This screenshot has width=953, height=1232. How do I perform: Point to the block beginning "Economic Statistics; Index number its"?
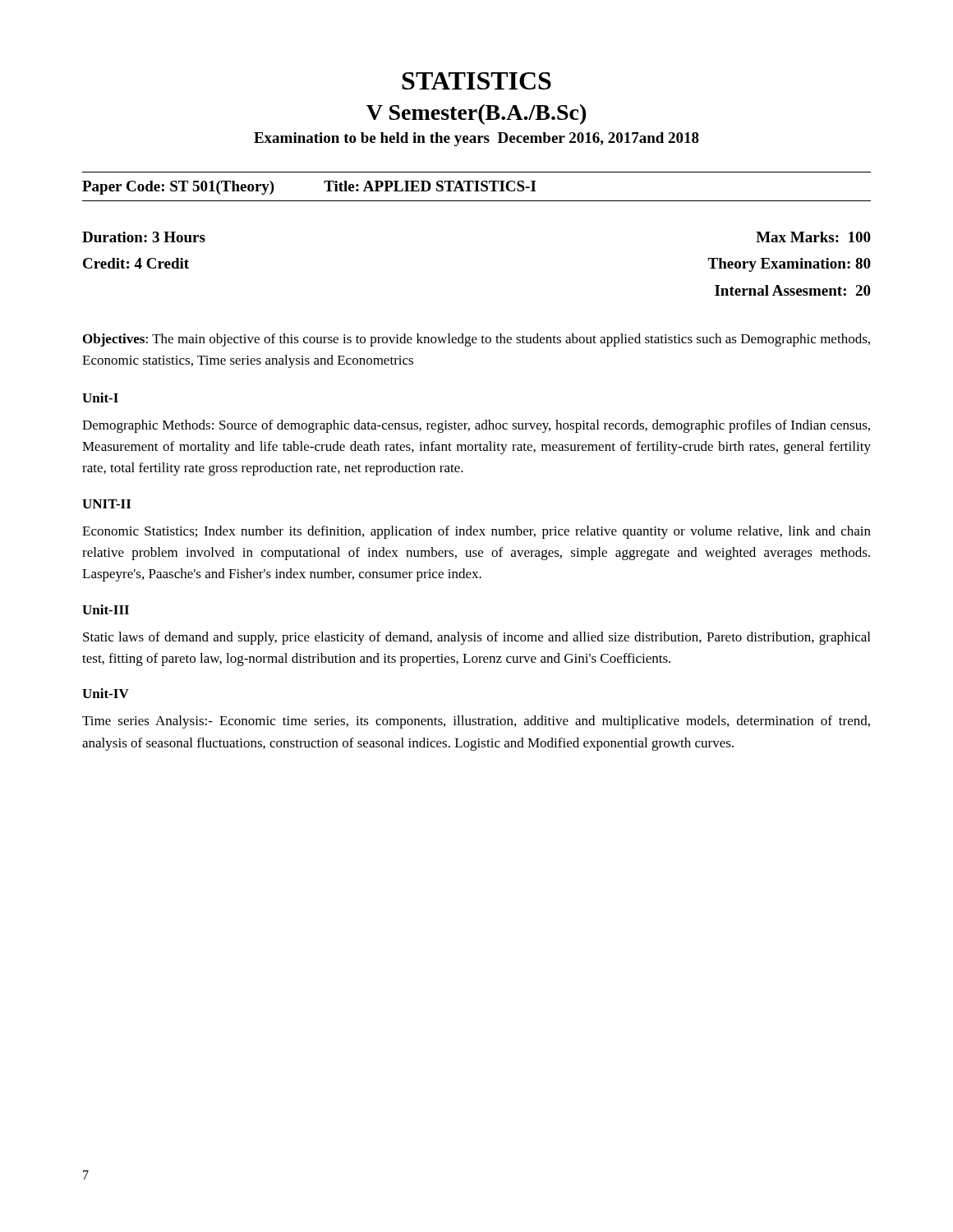coord(476,552)
